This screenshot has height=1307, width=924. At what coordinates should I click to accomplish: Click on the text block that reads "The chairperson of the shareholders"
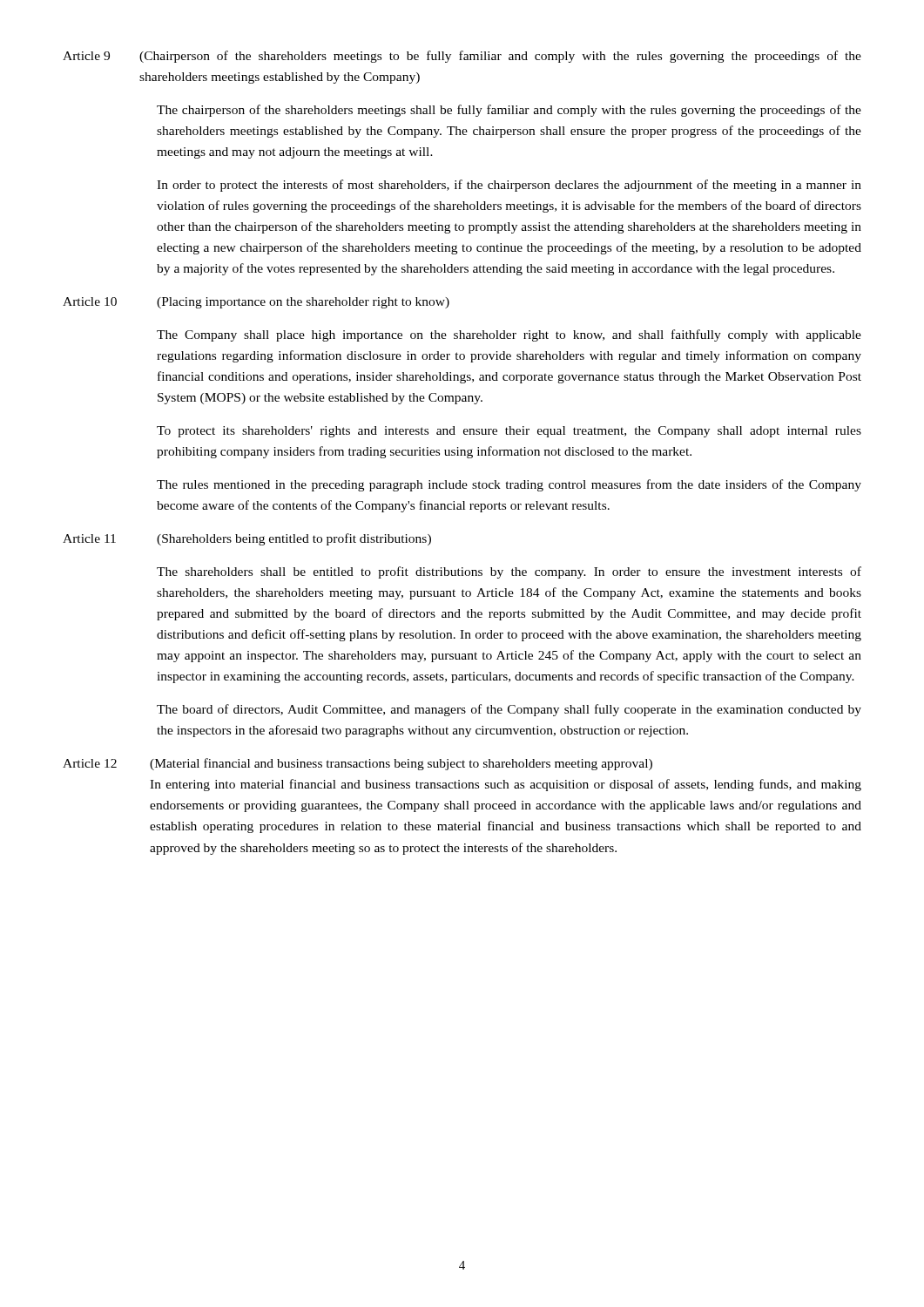point(509,130)
